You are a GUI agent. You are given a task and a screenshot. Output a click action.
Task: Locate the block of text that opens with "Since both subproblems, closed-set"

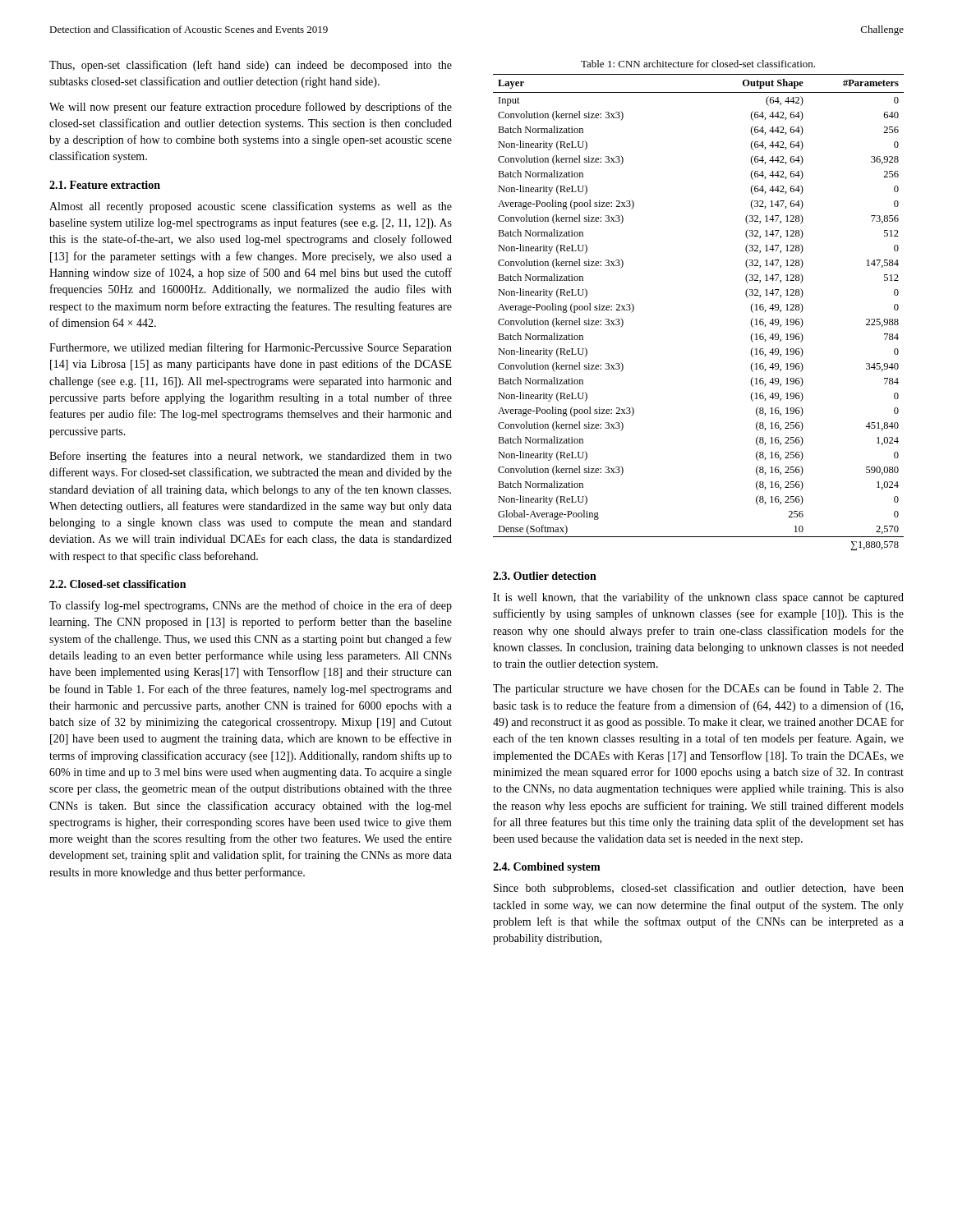pos(698,914)
